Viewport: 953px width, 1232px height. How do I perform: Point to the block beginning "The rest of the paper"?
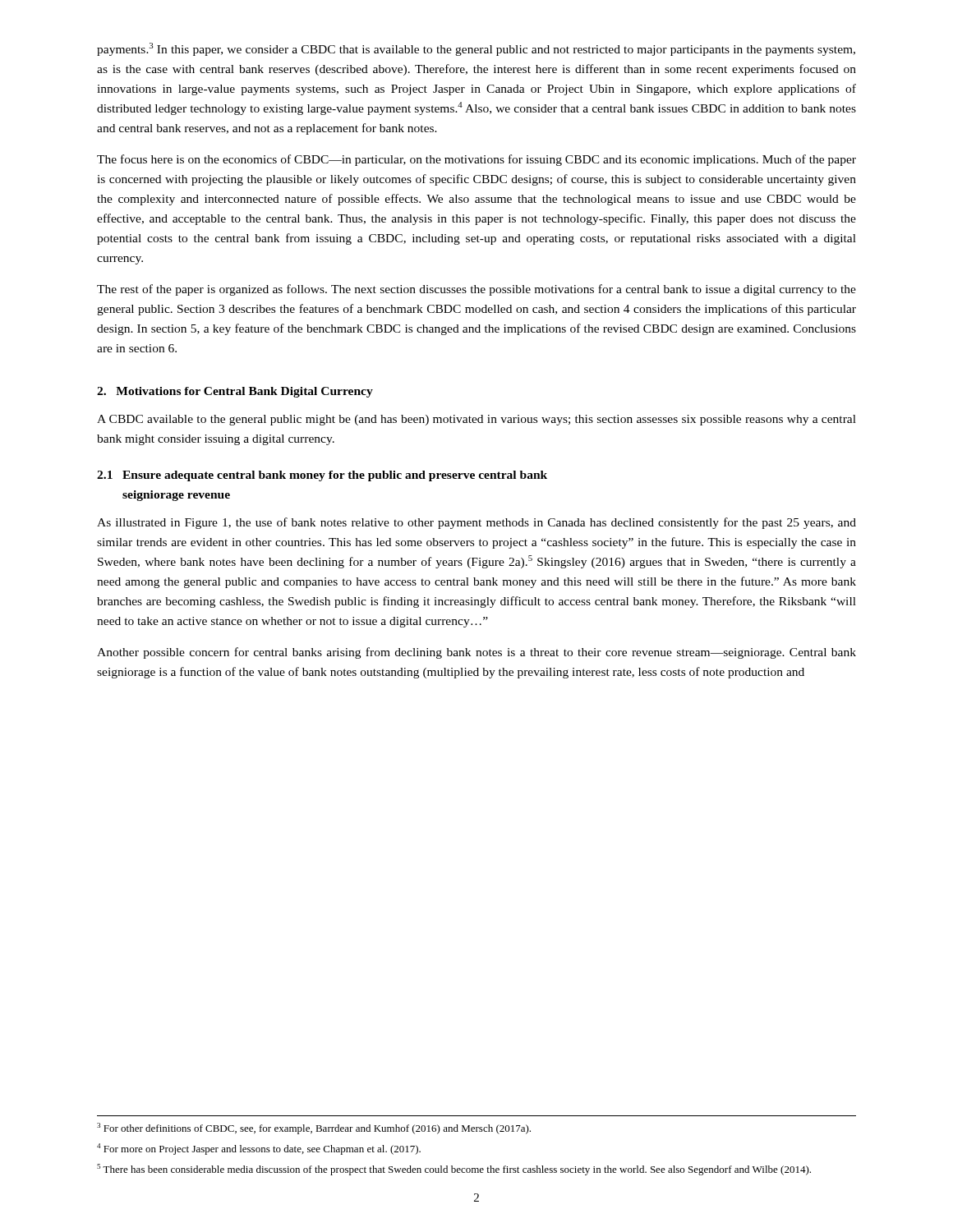476,318
